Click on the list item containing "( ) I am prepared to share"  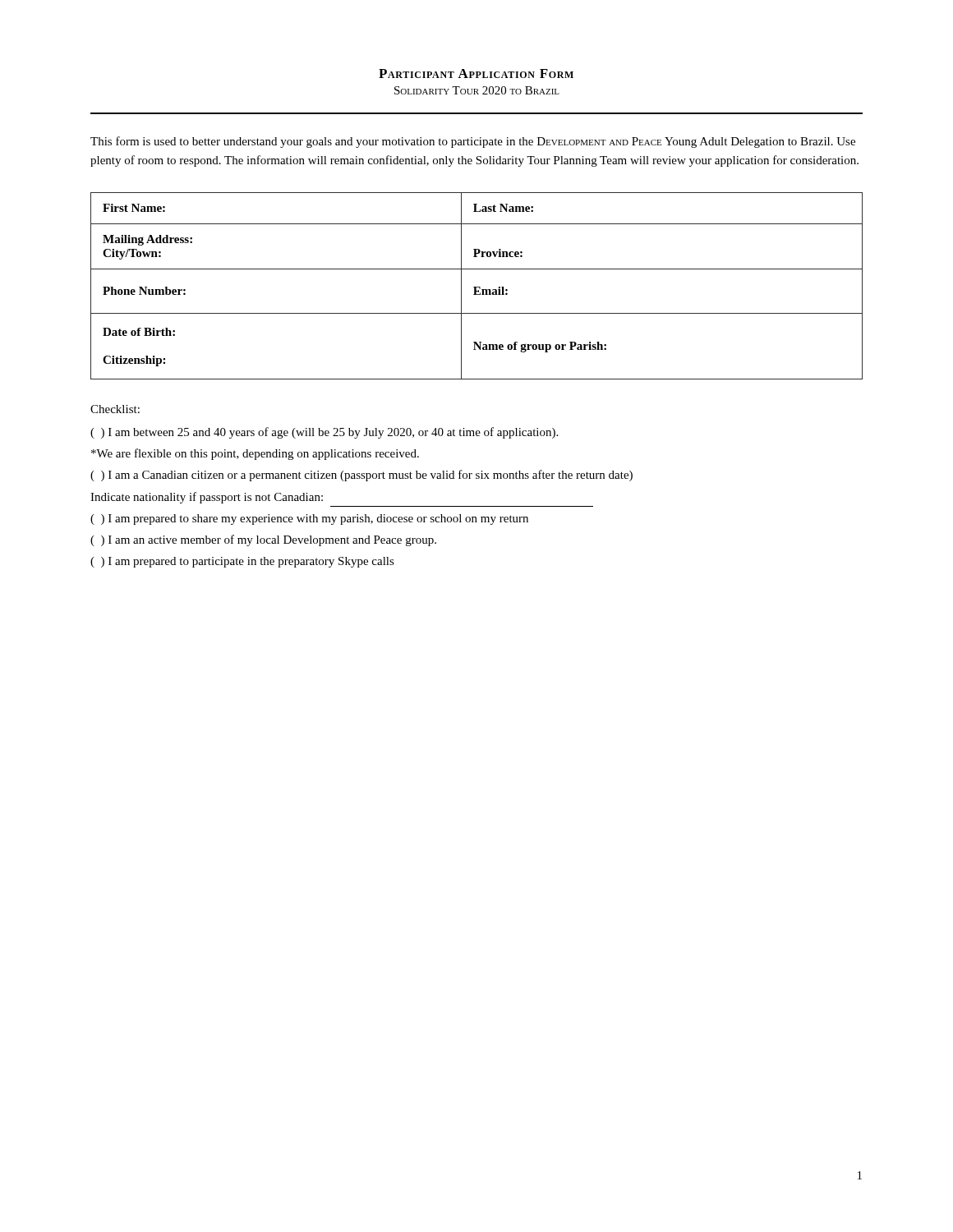[476, 518]
